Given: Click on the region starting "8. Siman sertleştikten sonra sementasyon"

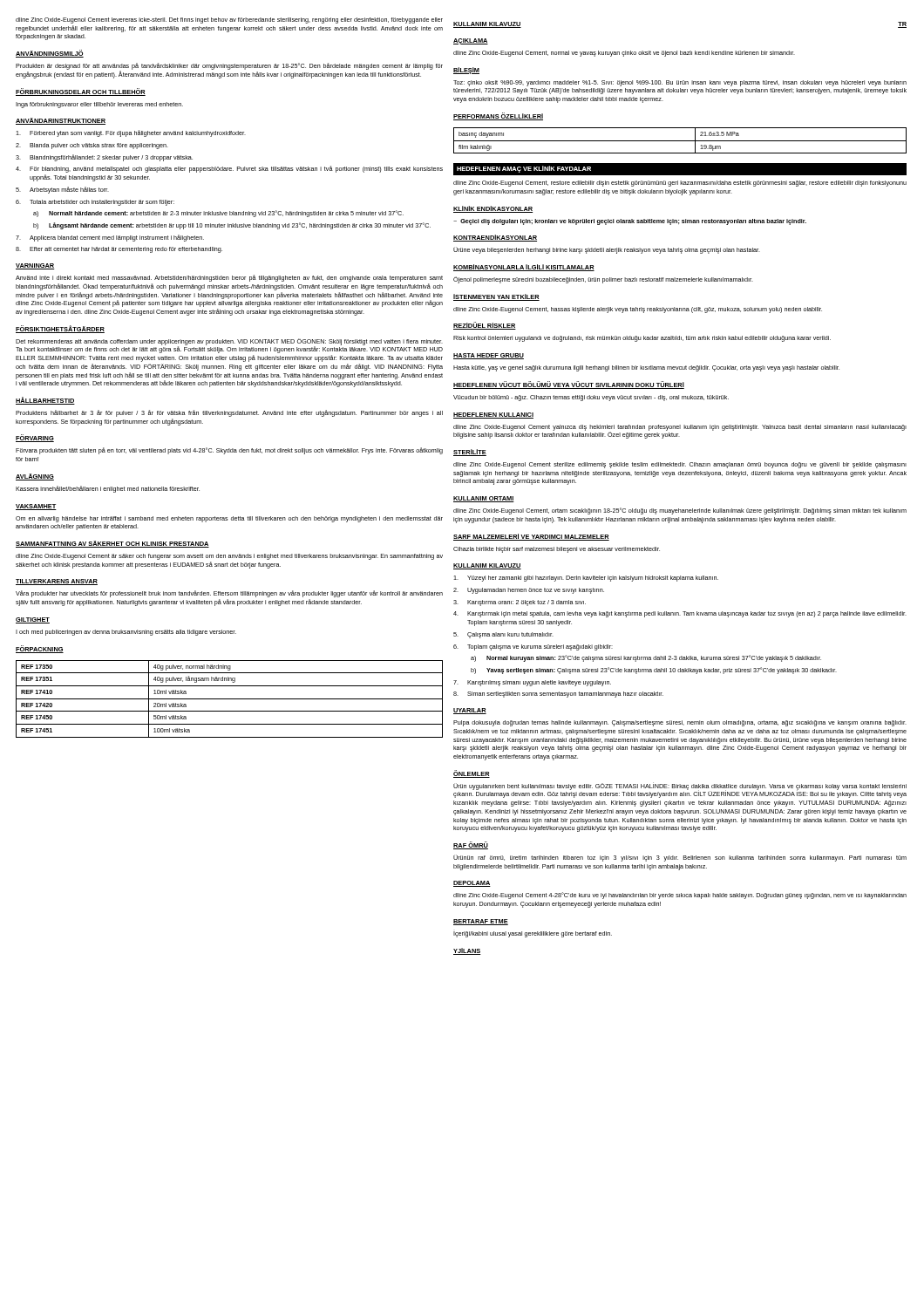Looking at the screenshot, I should [x=558, y=695].
